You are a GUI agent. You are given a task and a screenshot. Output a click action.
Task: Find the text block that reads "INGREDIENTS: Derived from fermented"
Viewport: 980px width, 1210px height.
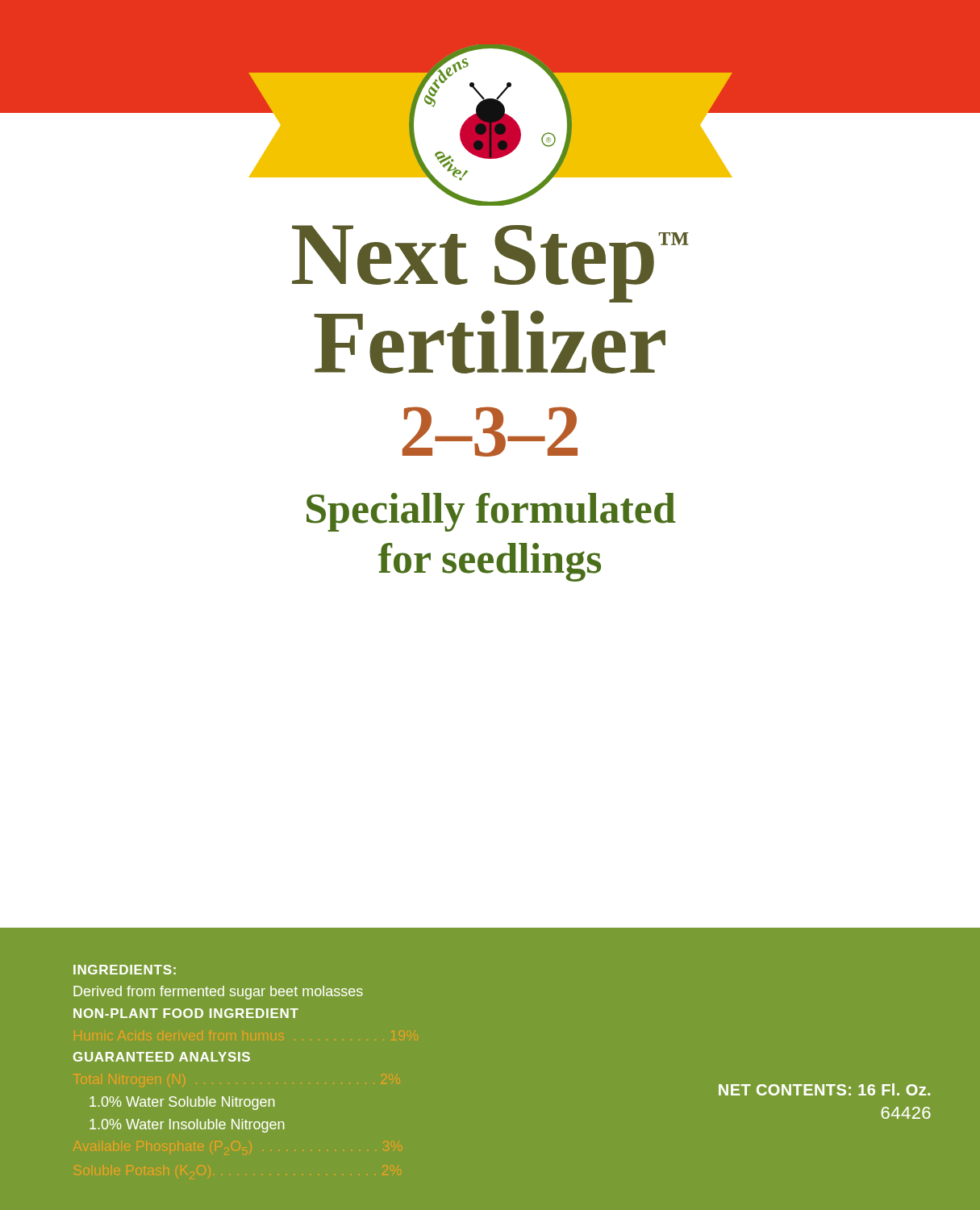point(125,970)
